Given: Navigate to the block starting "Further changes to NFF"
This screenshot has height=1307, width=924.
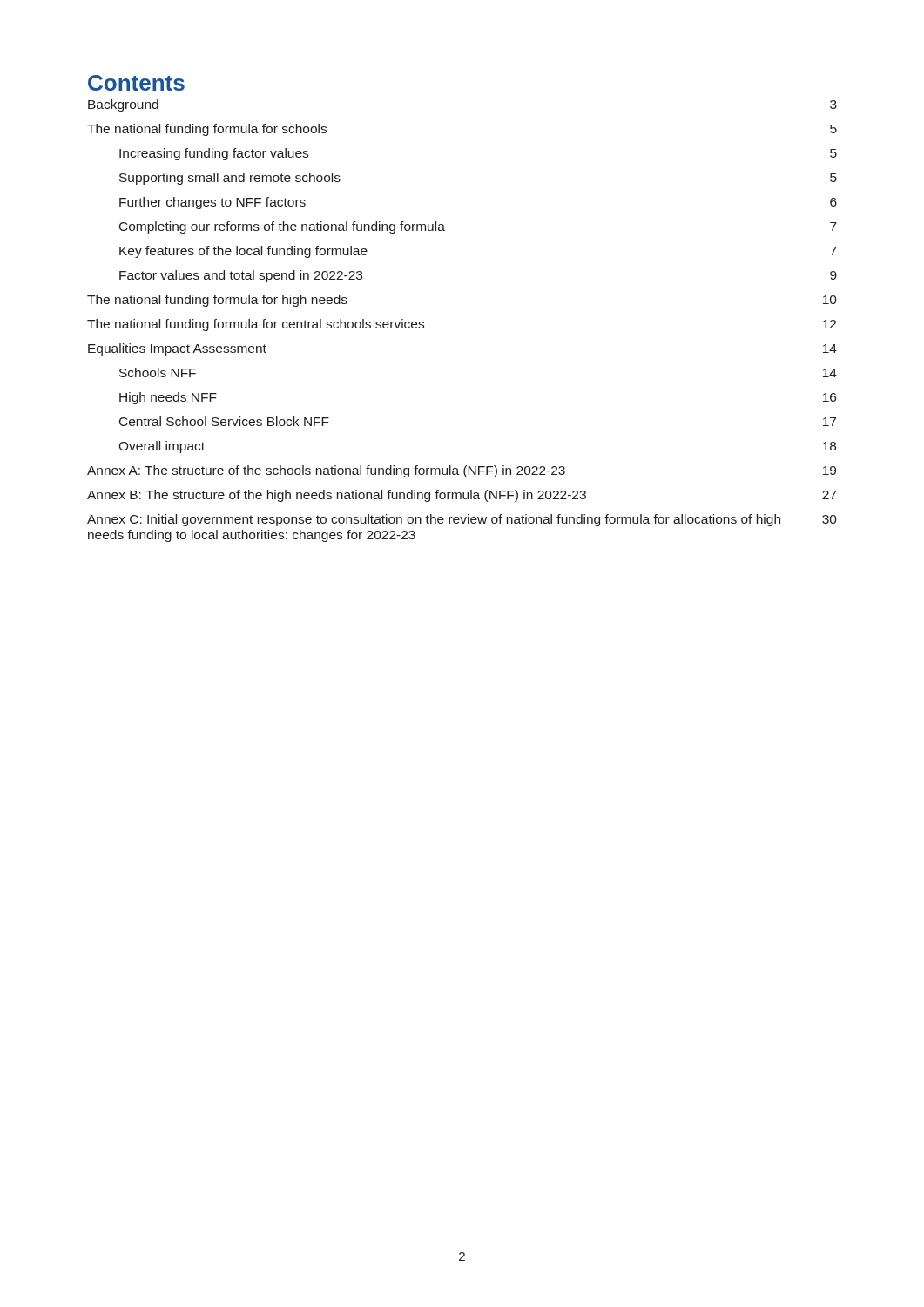Looking at the screenshot, I should coord(209,203).
